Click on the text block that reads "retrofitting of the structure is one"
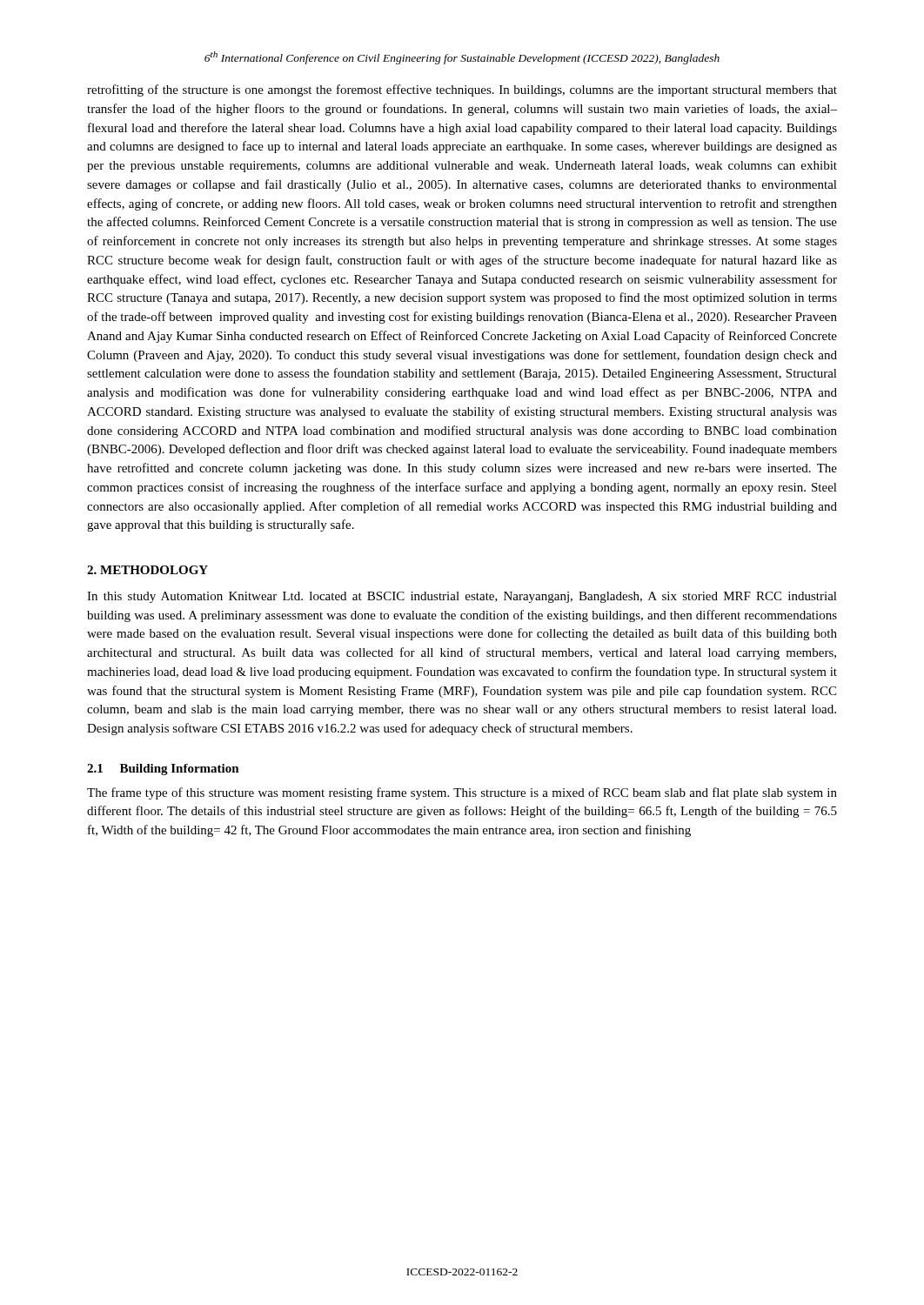Viewport: 924px width, 1305px height. pyautogui.click(x=462, y=308)
